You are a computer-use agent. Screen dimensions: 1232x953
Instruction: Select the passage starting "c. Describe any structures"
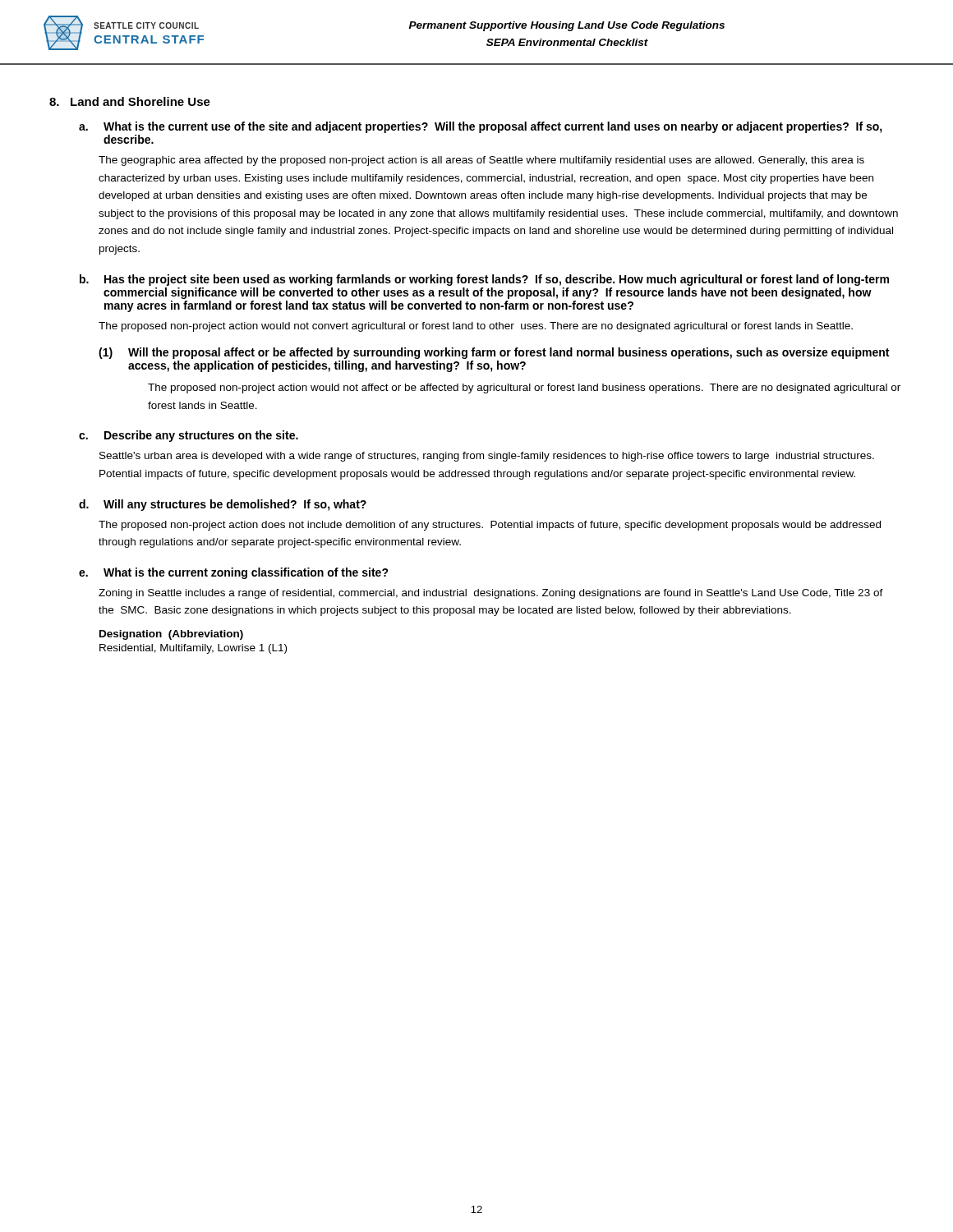click(491, 456)
